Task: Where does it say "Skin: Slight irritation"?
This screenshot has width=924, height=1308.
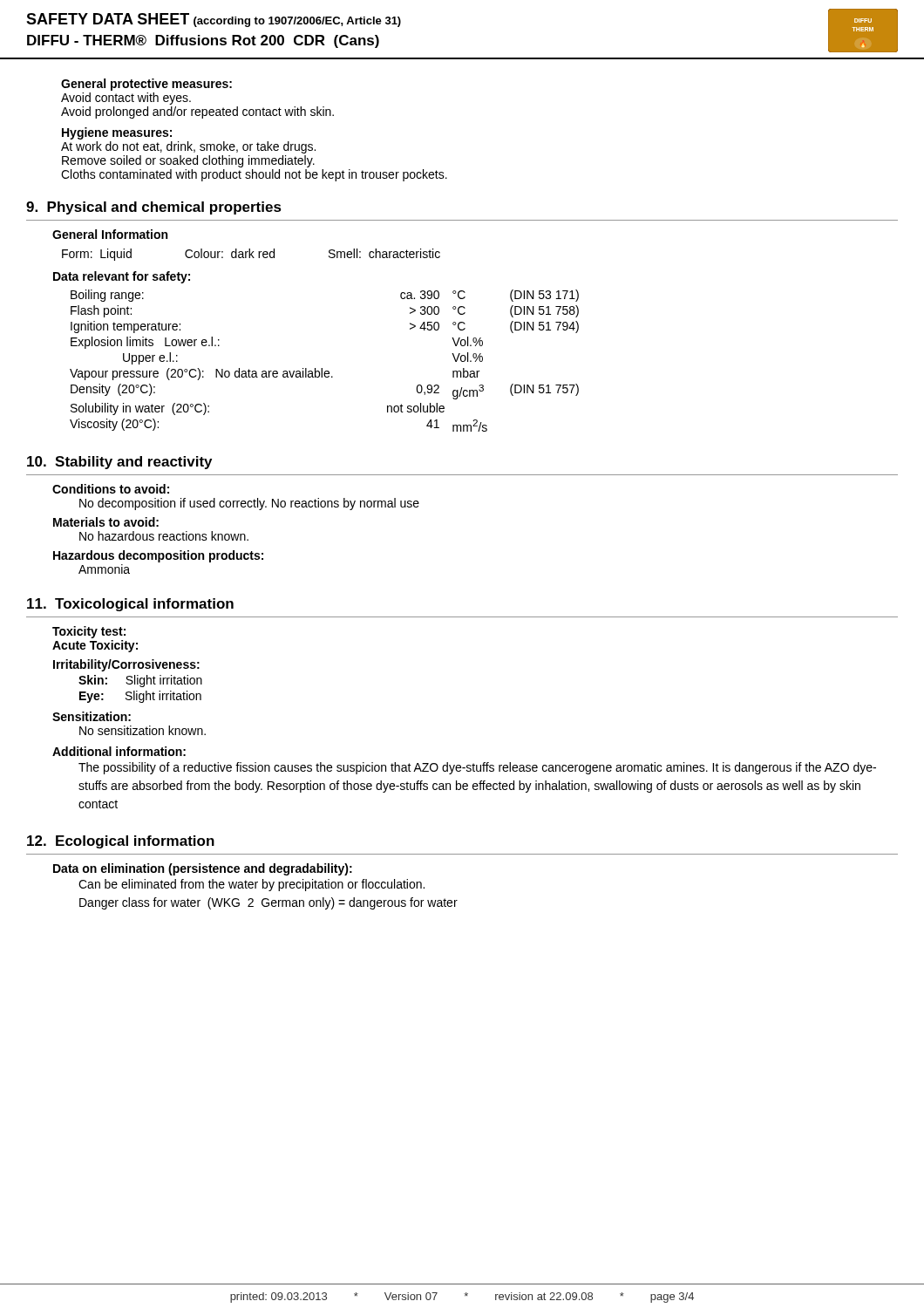Action: point(140,680)
